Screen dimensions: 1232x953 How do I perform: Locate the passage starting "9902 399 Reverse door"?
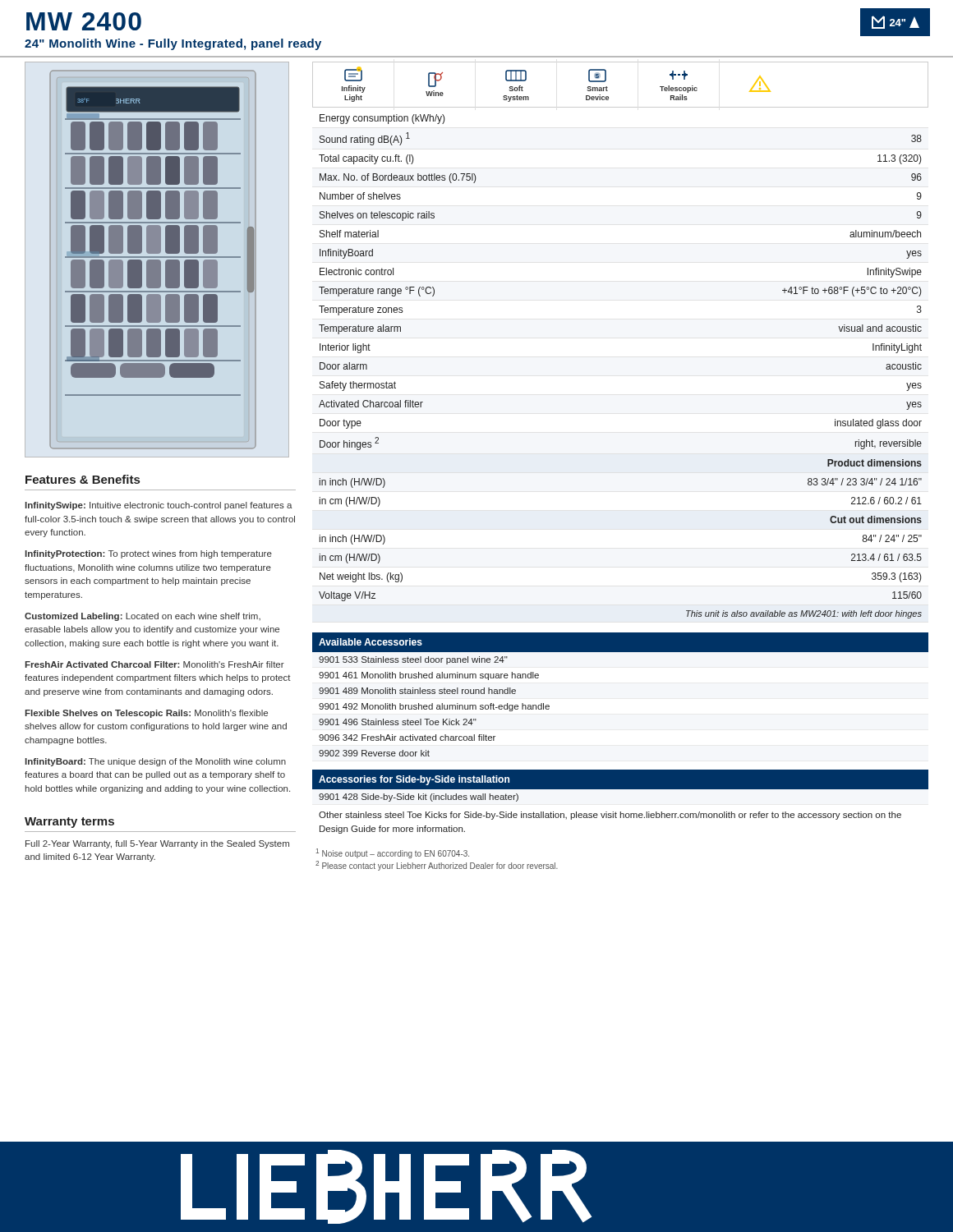[x=374, y=753]
